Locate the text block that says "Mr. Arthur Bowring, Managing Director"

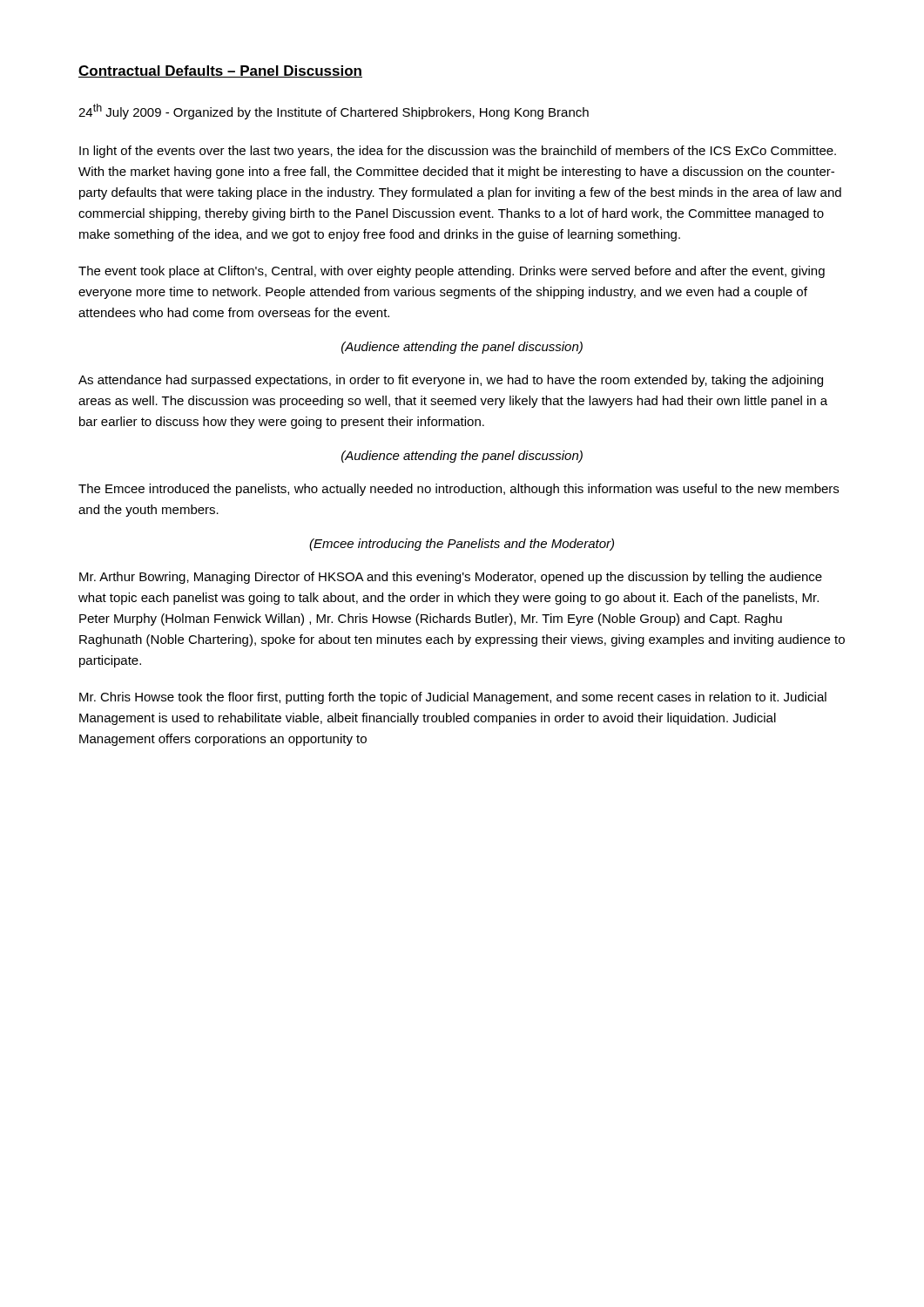pos(462,618)
